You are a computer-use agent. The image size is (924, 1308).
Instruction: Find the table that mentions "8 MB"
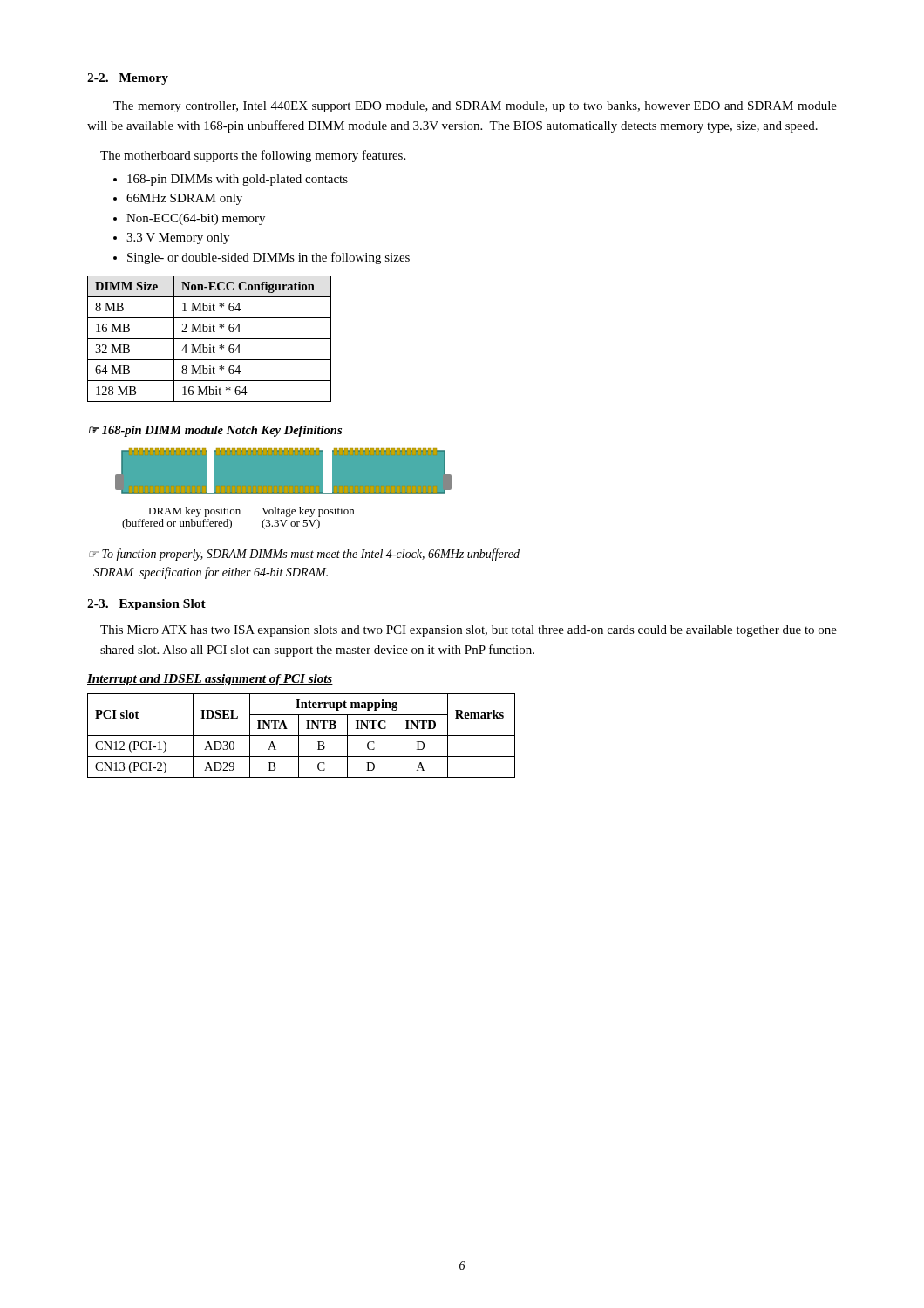click(x=462, y=339)
